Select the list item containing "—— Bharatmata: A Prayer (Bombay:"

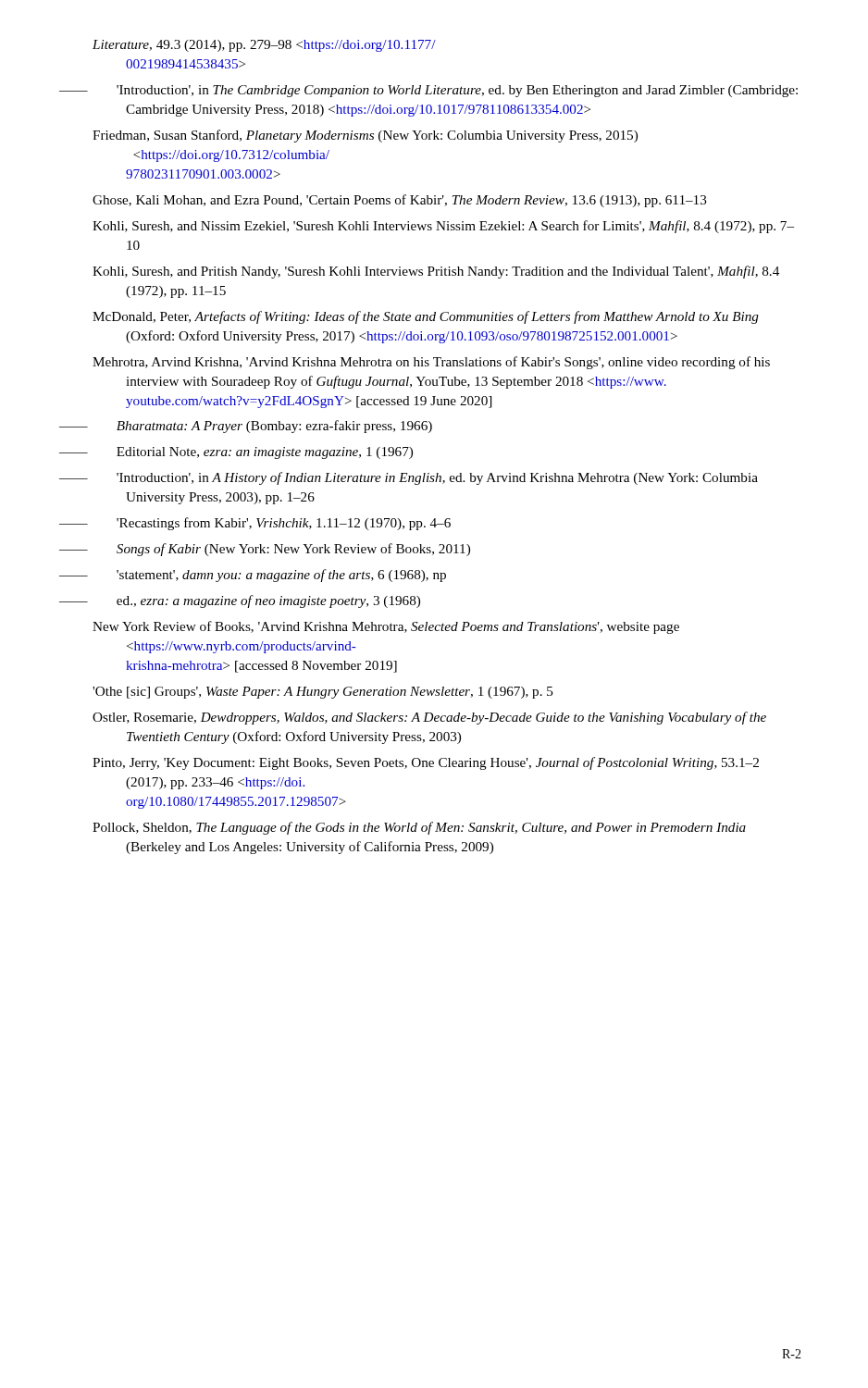(x=262, y=427)
